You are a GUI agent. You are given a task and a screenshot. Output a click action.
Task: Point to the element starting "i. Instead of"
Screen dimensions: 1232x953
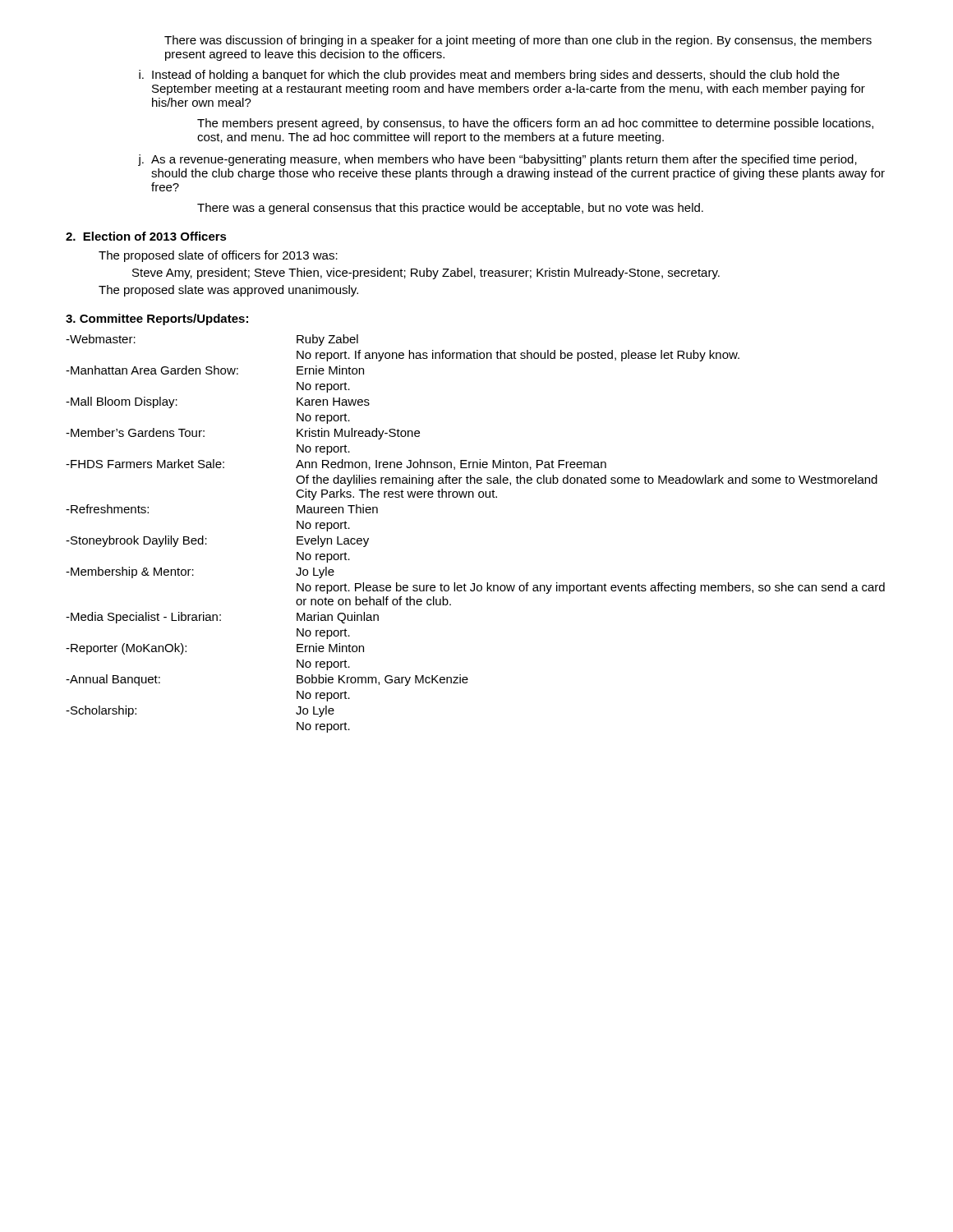click(x=501, y=88)
